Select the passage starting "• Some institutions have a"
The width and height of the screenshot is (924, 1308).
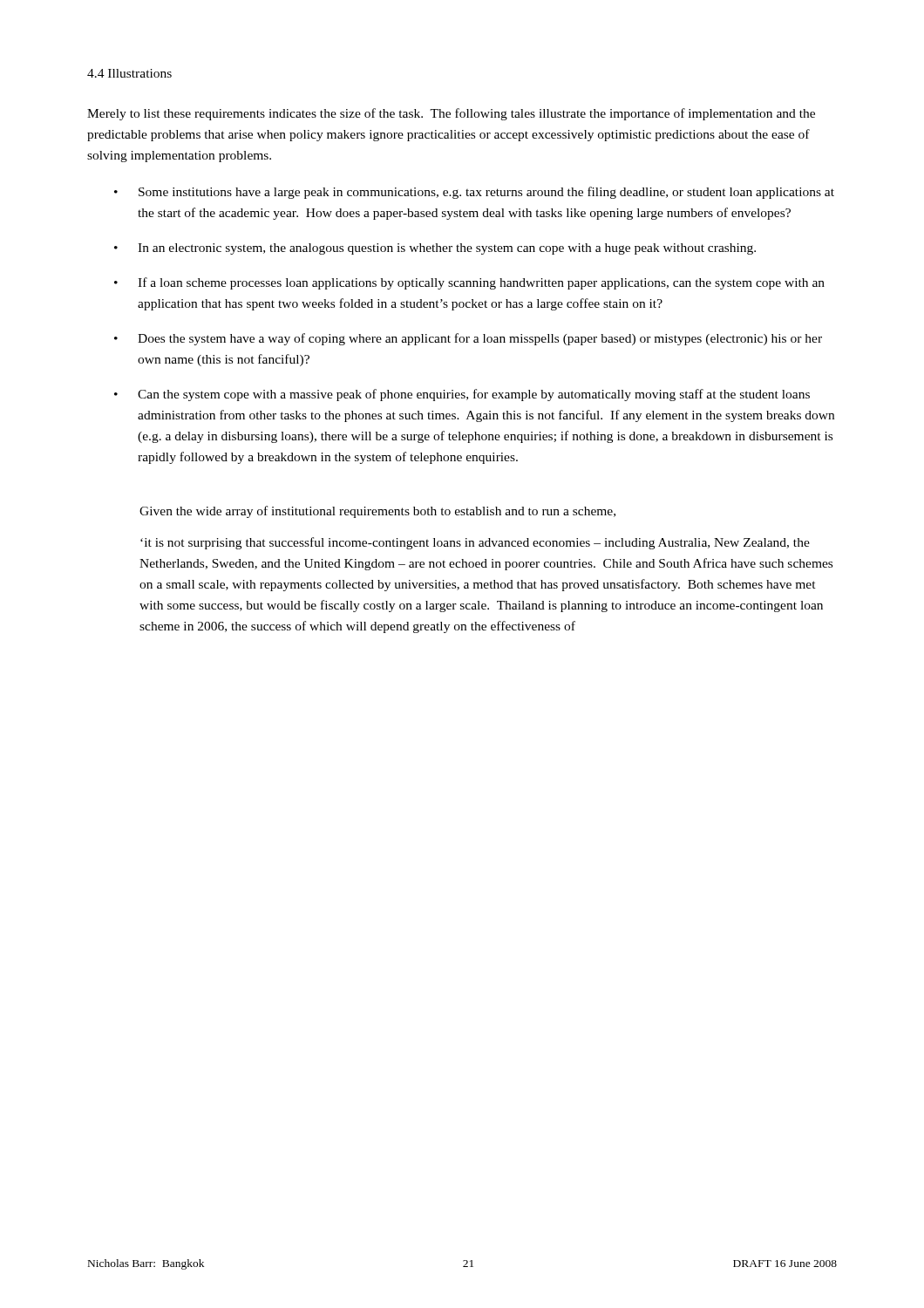475,202
